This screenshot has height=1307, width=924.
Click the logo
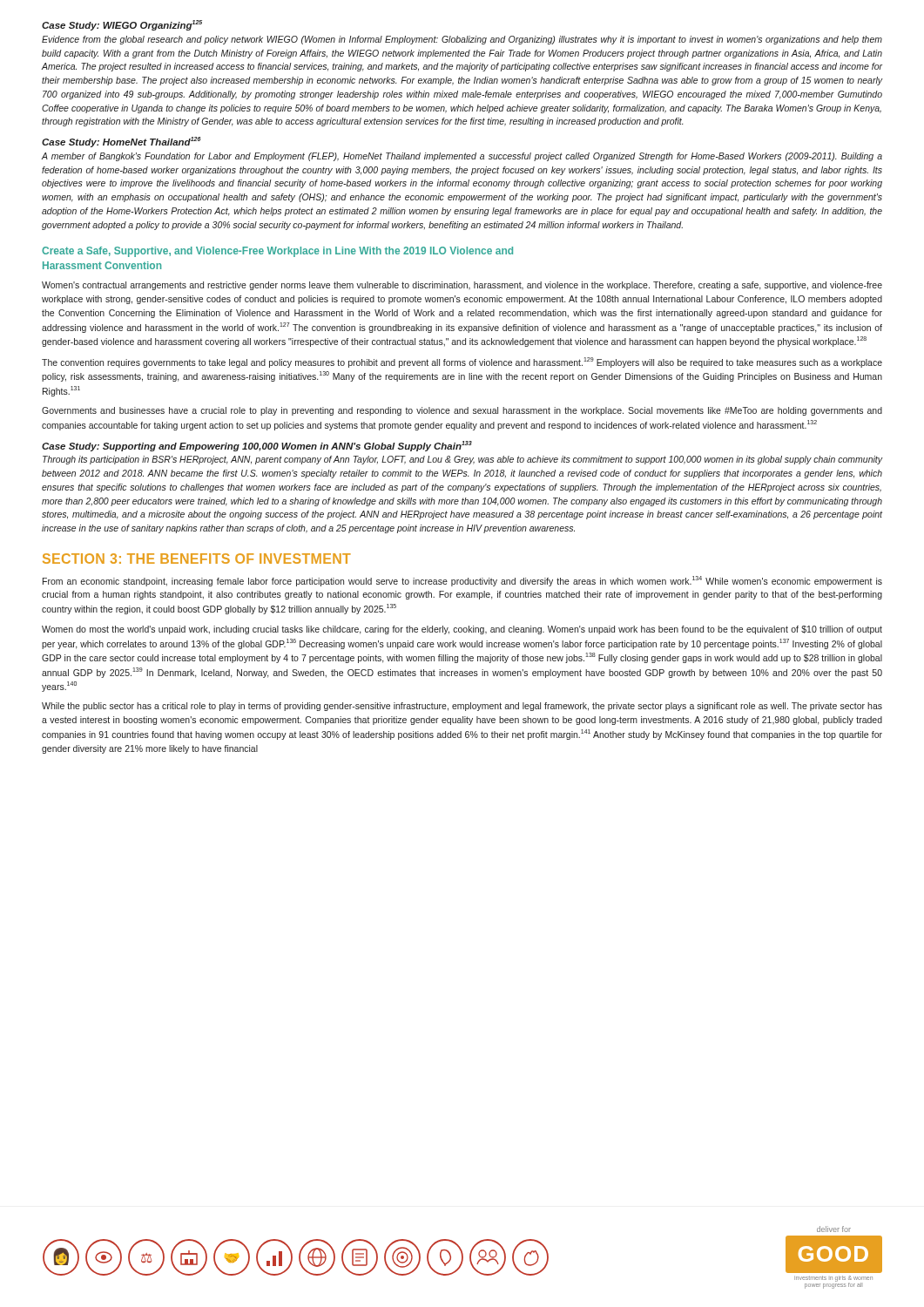462,1256
